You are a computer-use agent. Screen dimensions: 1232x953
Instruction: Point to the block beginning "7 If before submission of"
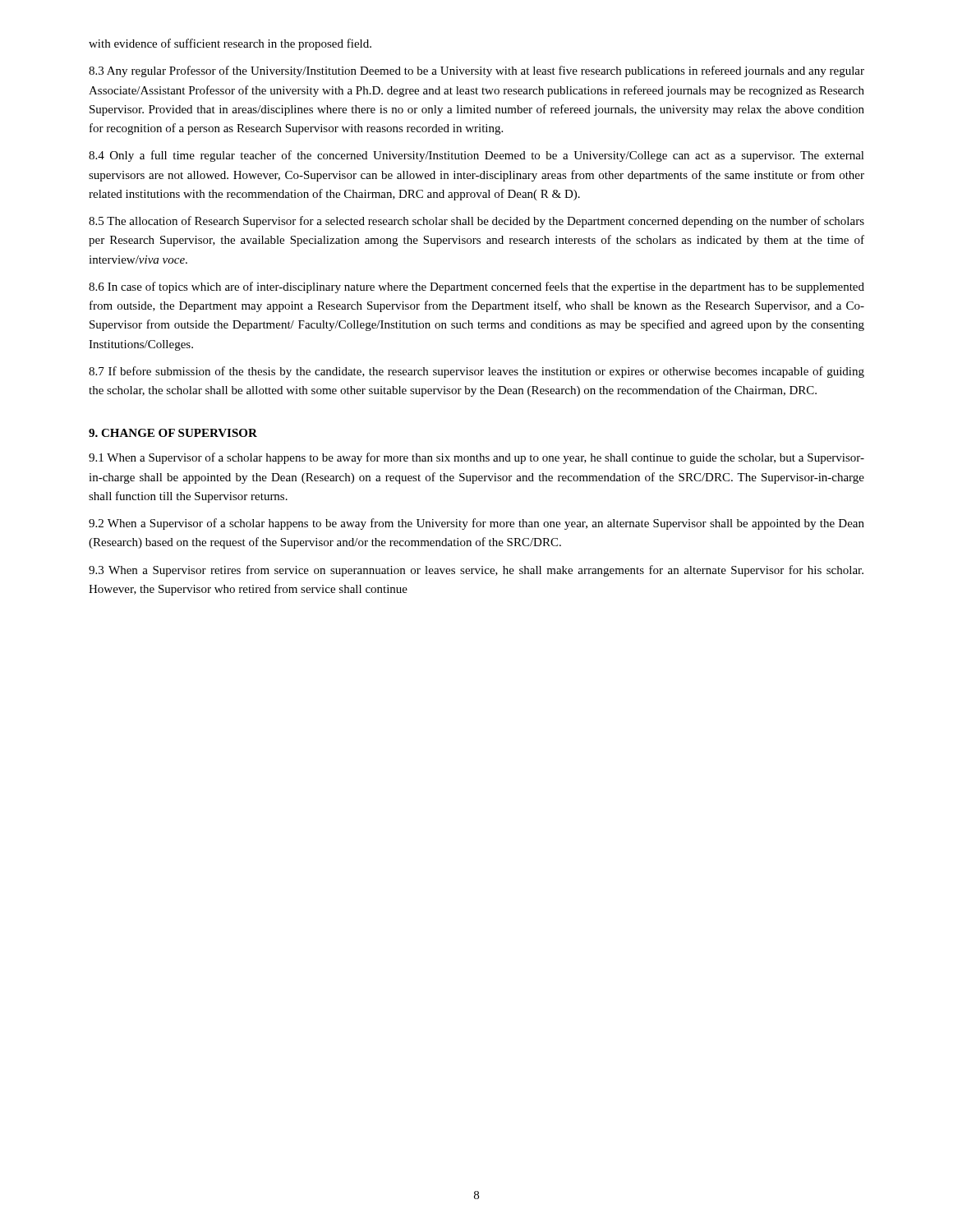[476, 381]
